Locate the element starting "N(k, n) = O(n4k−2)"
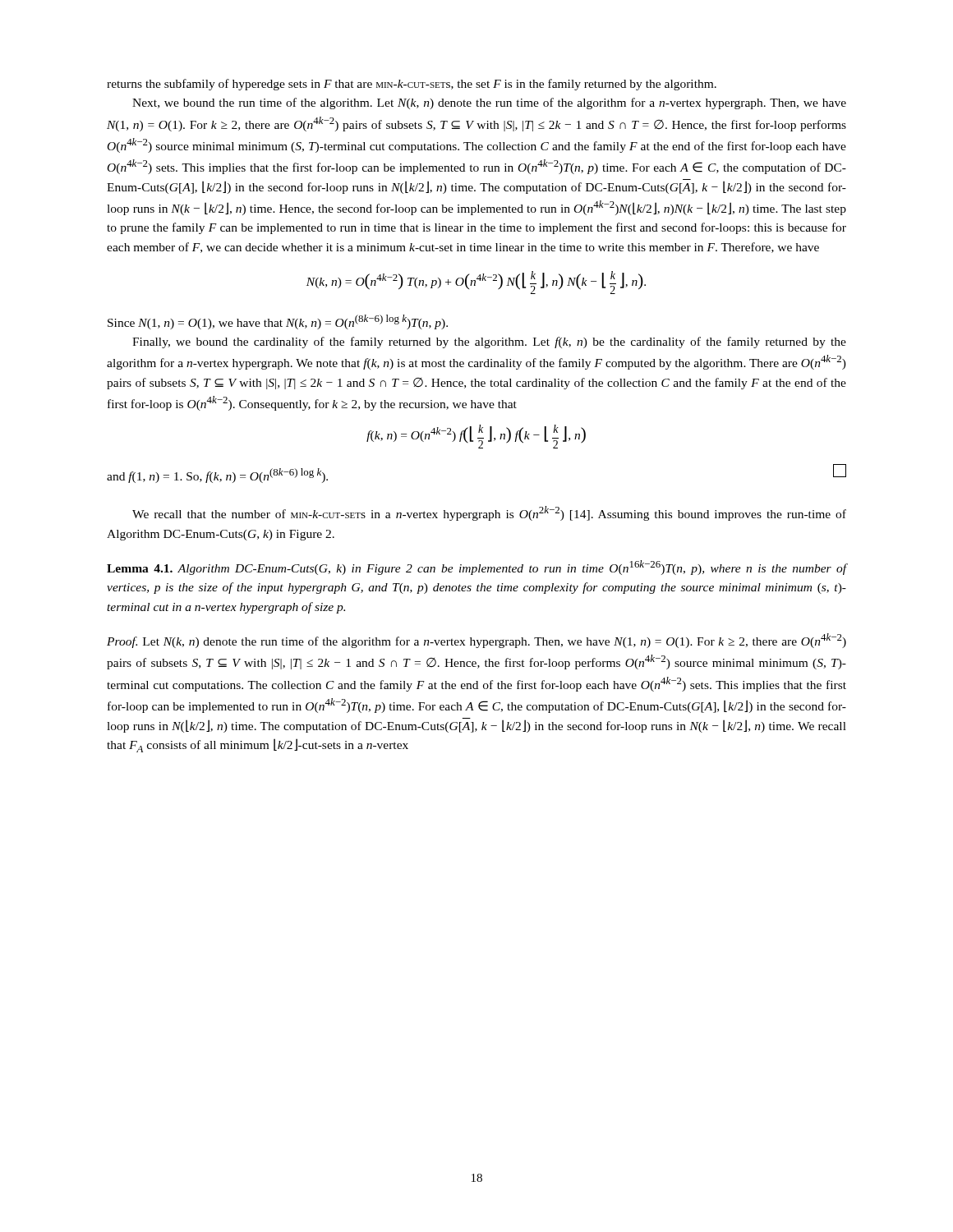953x1232 pixels. (476, 283)
